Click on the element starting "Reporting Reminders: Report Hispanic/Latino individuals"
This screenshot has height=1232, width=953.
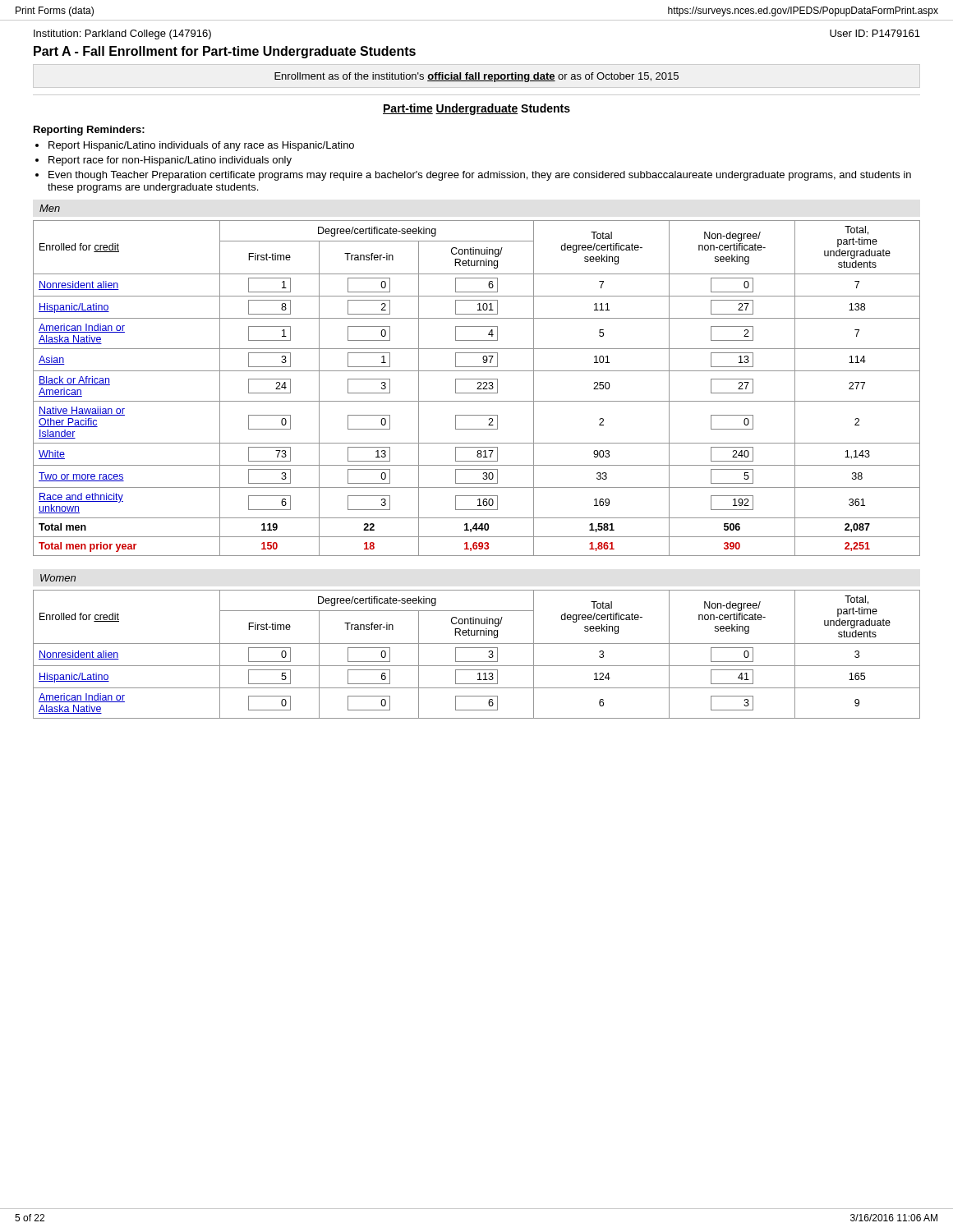click(89, 131)
